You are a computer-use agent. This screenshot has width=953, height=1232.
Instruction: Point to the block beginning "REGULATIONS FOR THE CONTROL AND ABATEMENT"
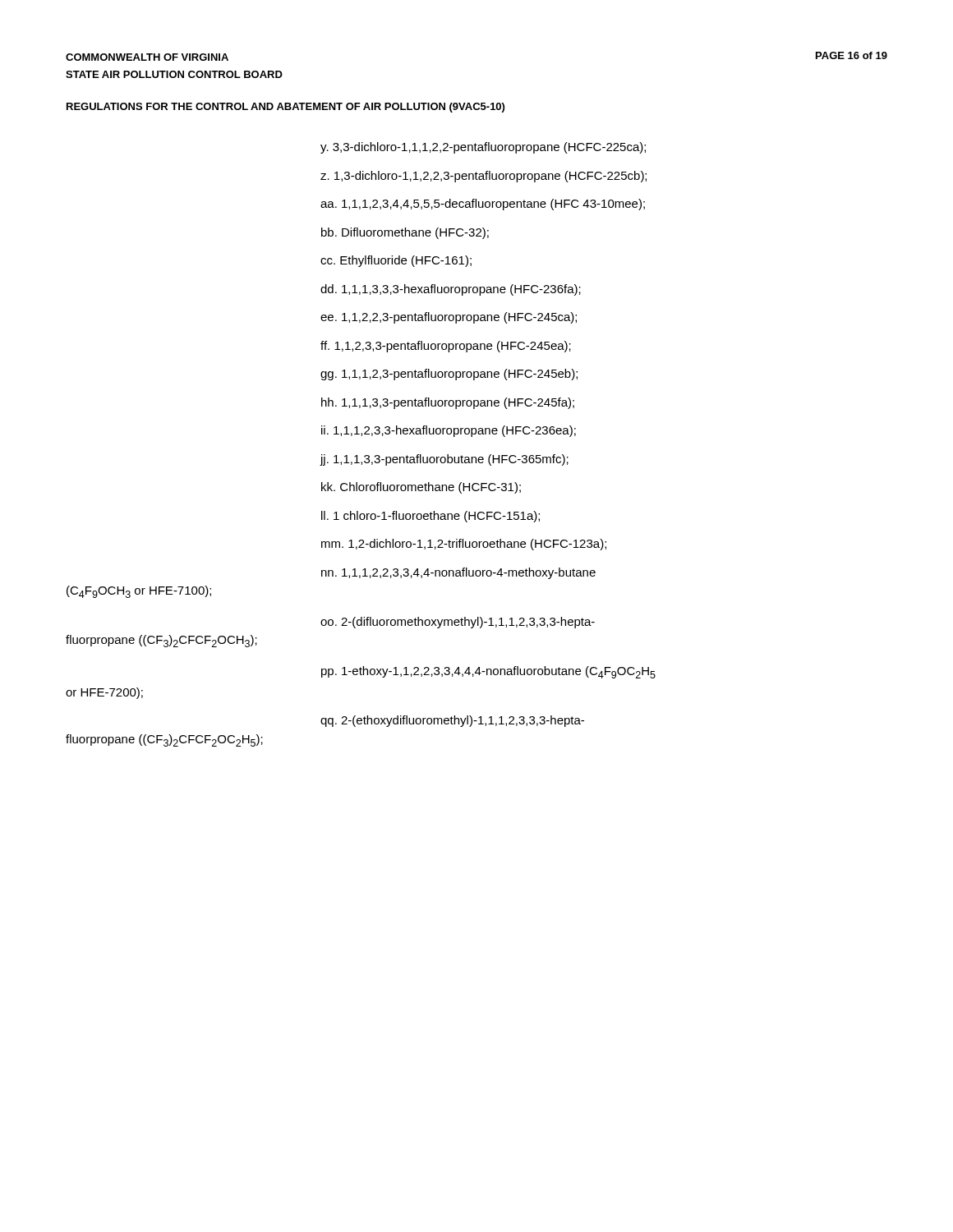point(285,106)
